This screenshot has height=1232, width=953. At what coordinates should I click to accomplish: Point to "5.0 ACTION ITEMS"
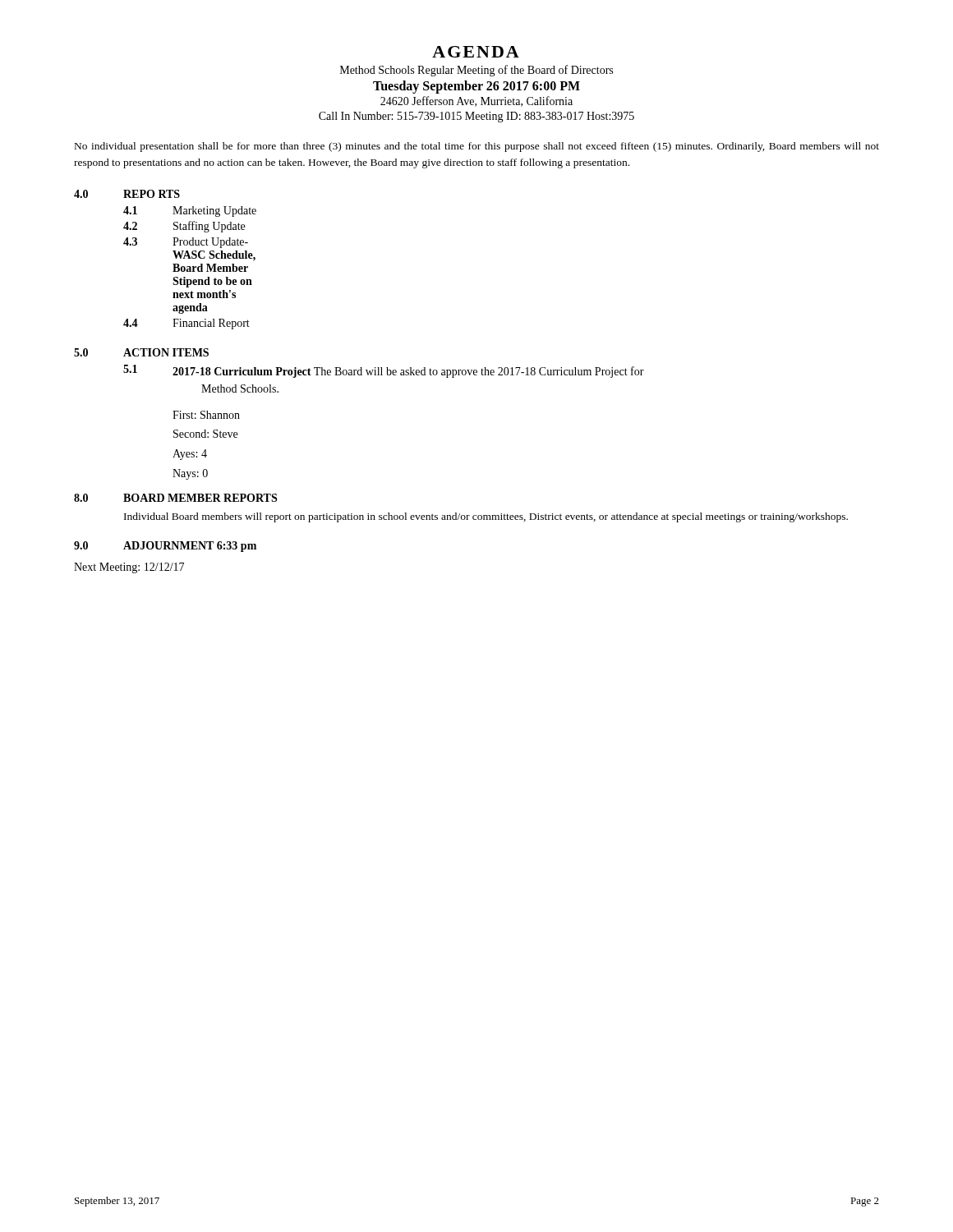[142, 353]
